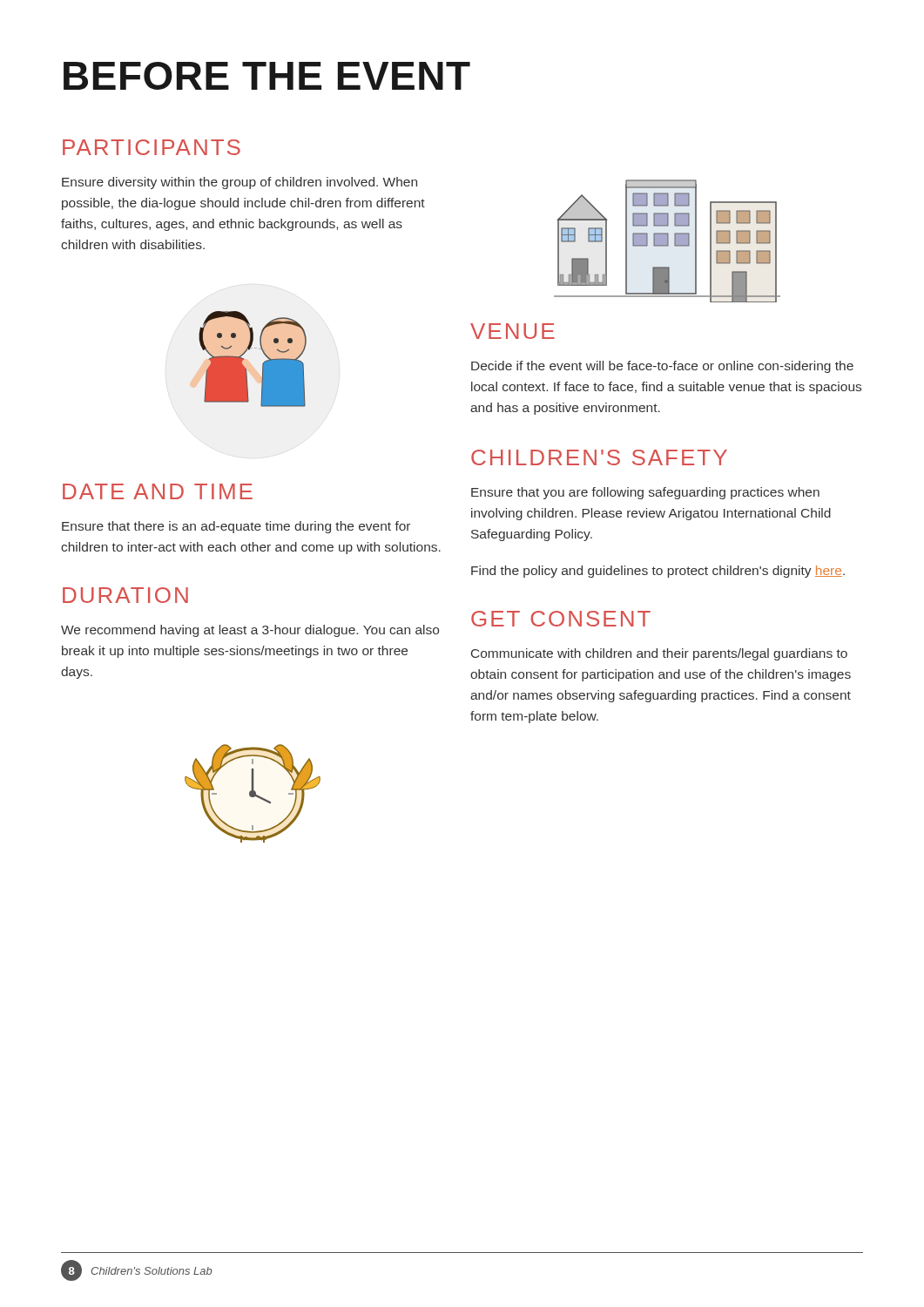The image size is (924, 1307).
Task: Find the block on this page that starts "Ensure that there is an ad-equate"
Action: point(253,537)
